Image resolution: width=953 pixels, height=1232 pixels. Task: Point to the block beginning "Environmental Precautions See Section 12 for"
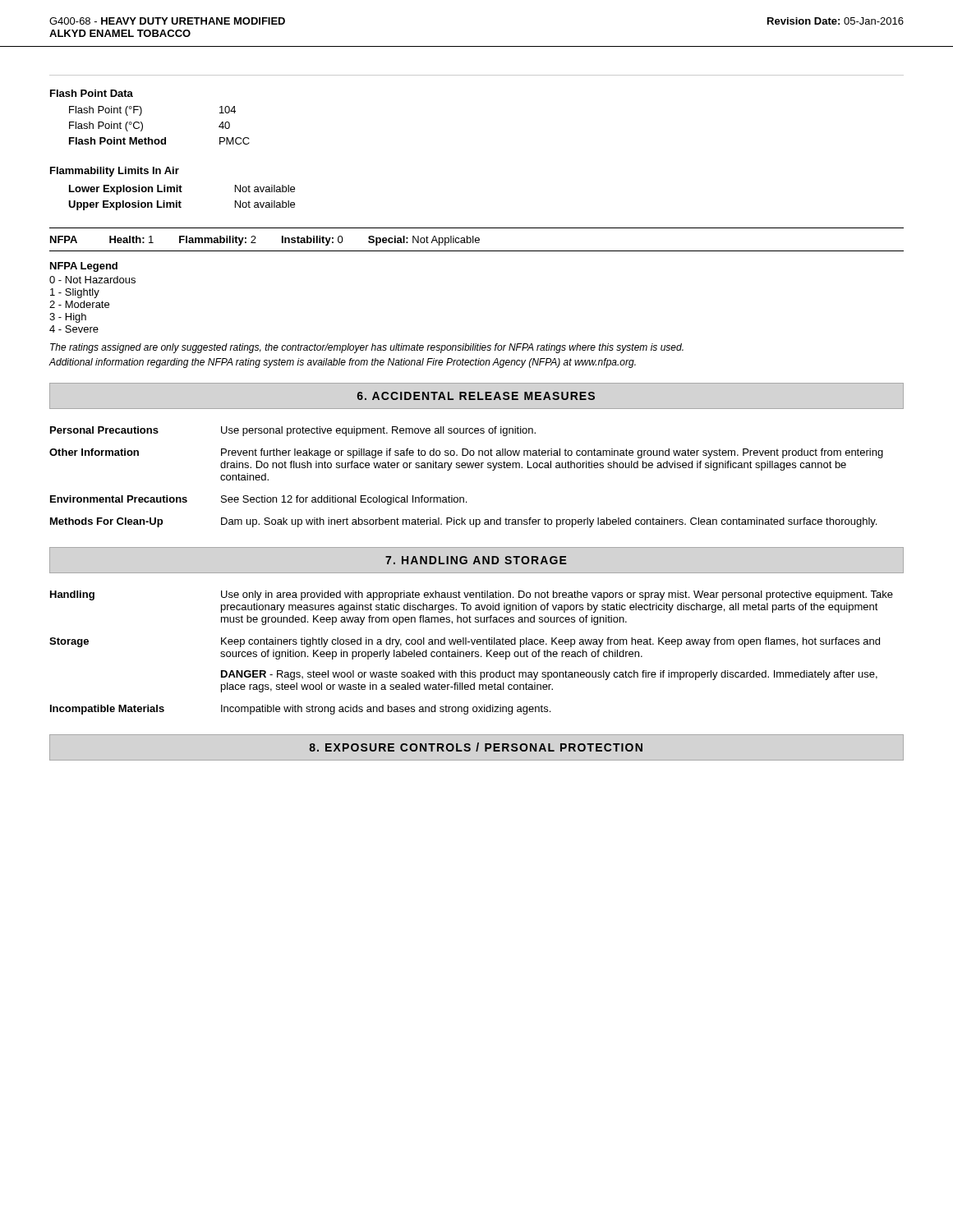[476, 499]
